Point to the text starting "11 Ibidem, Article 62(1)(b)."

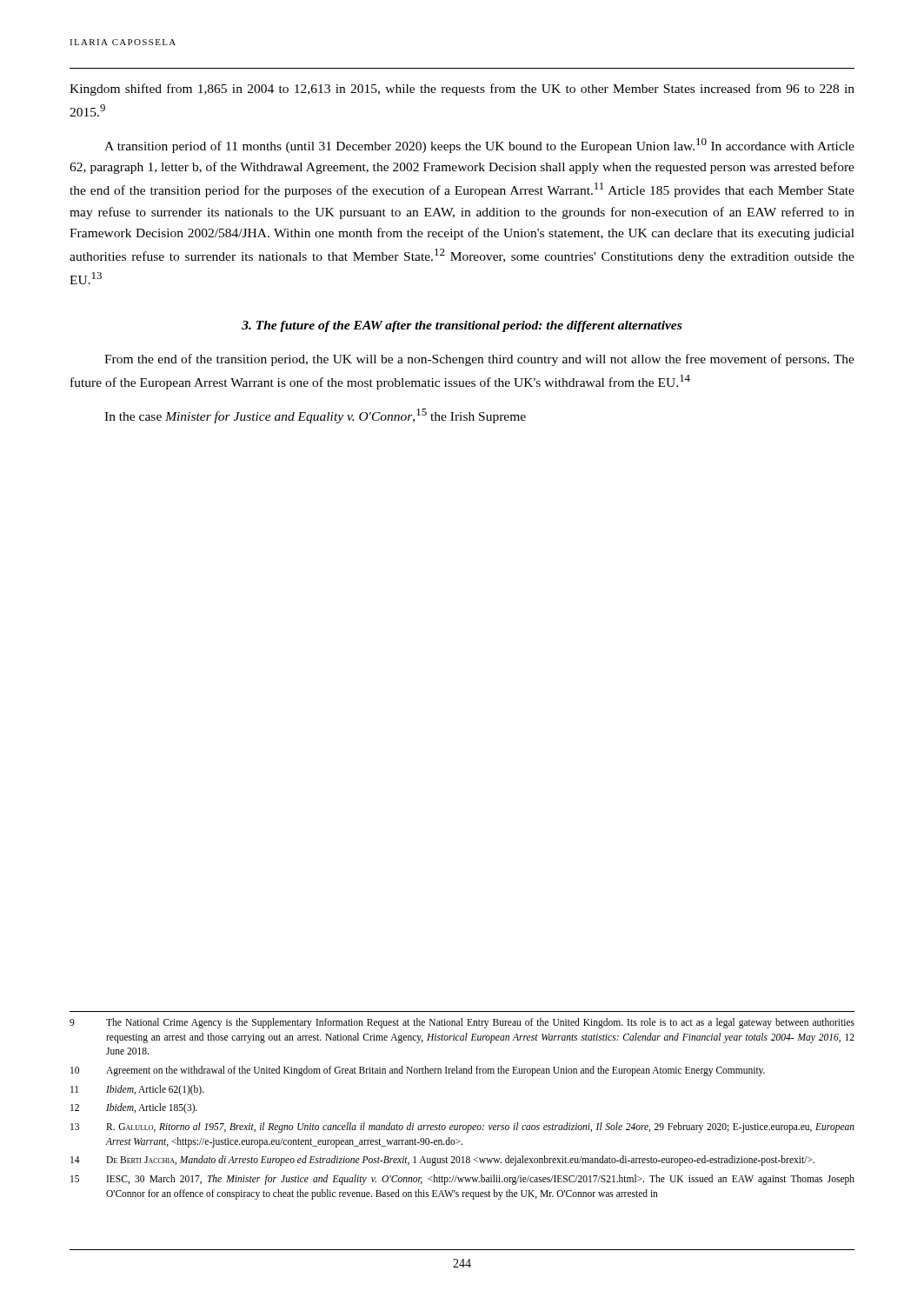coord(137,1089)
